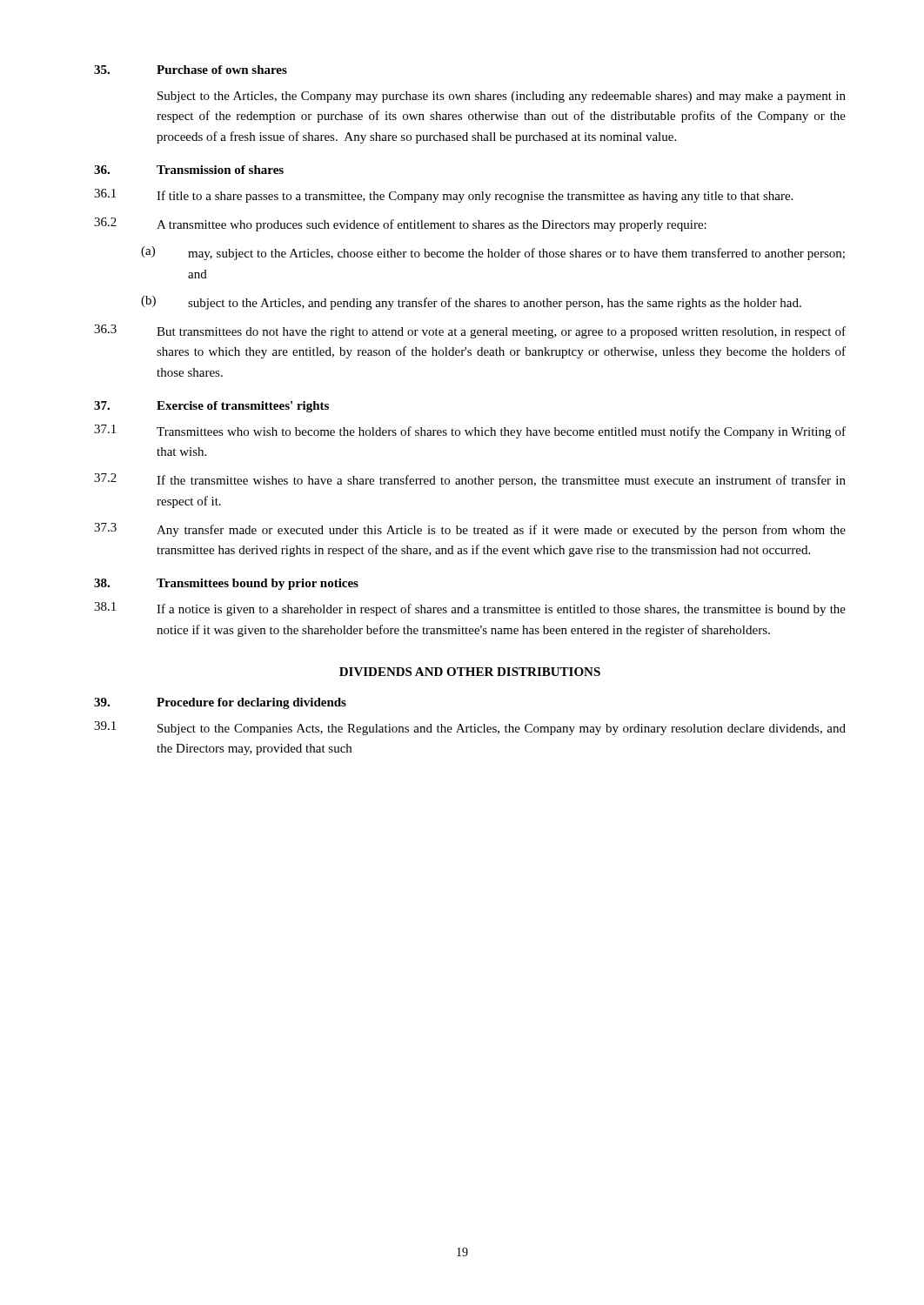
Task: Point to the element starting "2 A transmittee who produces such evidence"
Action: (470, 225)
